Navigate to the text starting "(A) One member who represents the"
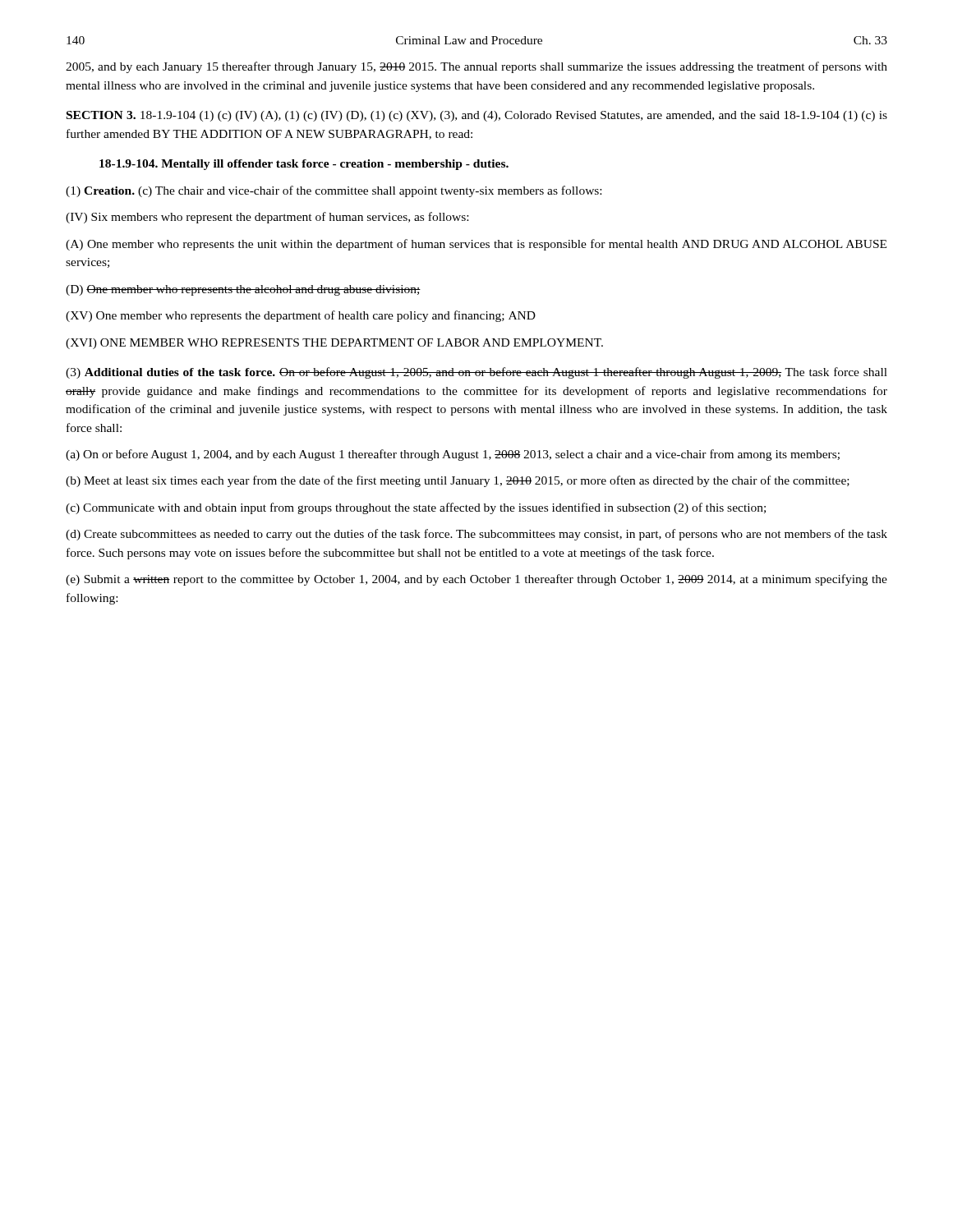This screenshot has width=953, height=1232. 476,253
